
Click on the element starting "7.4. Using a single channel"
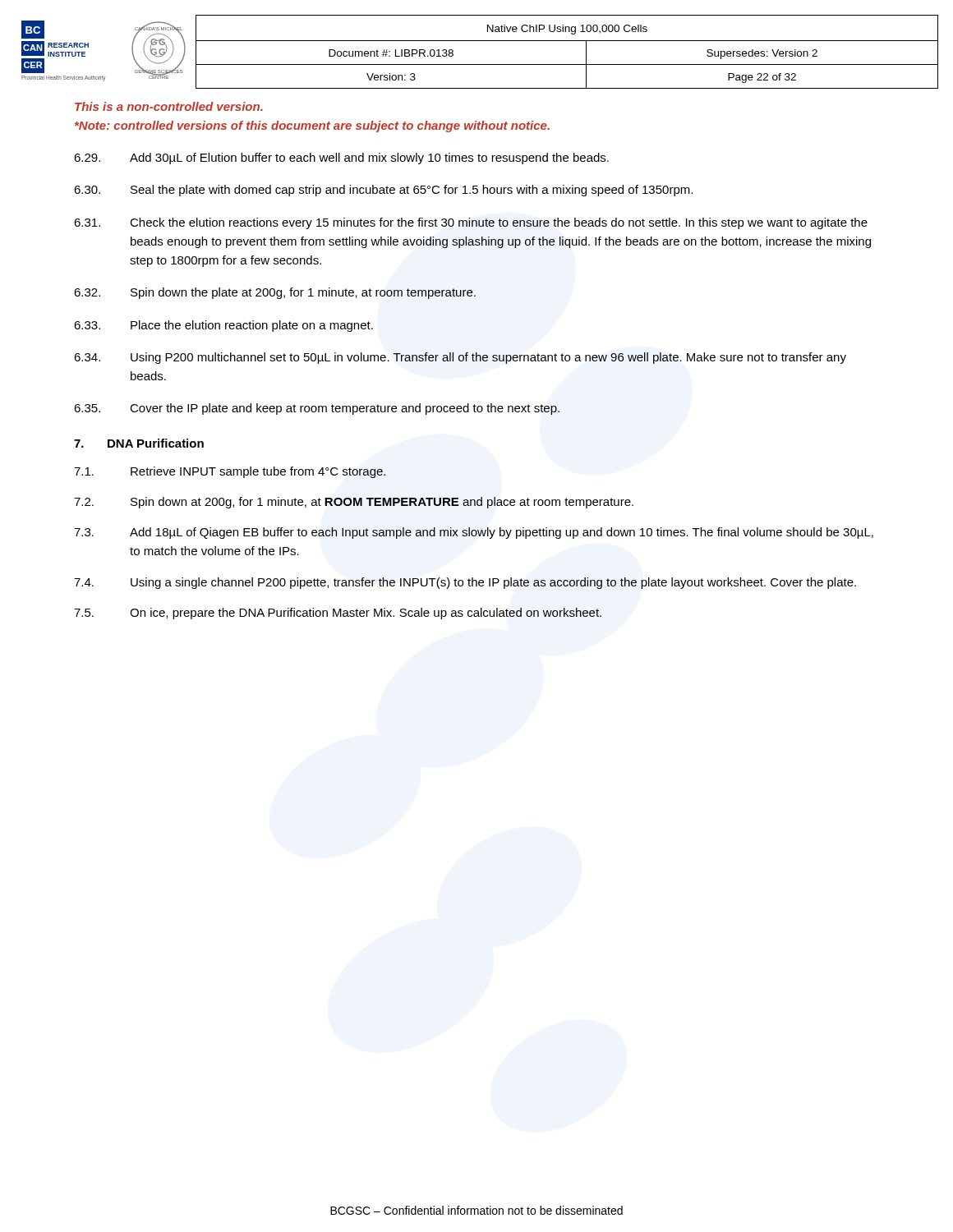(x=465, y=582)
